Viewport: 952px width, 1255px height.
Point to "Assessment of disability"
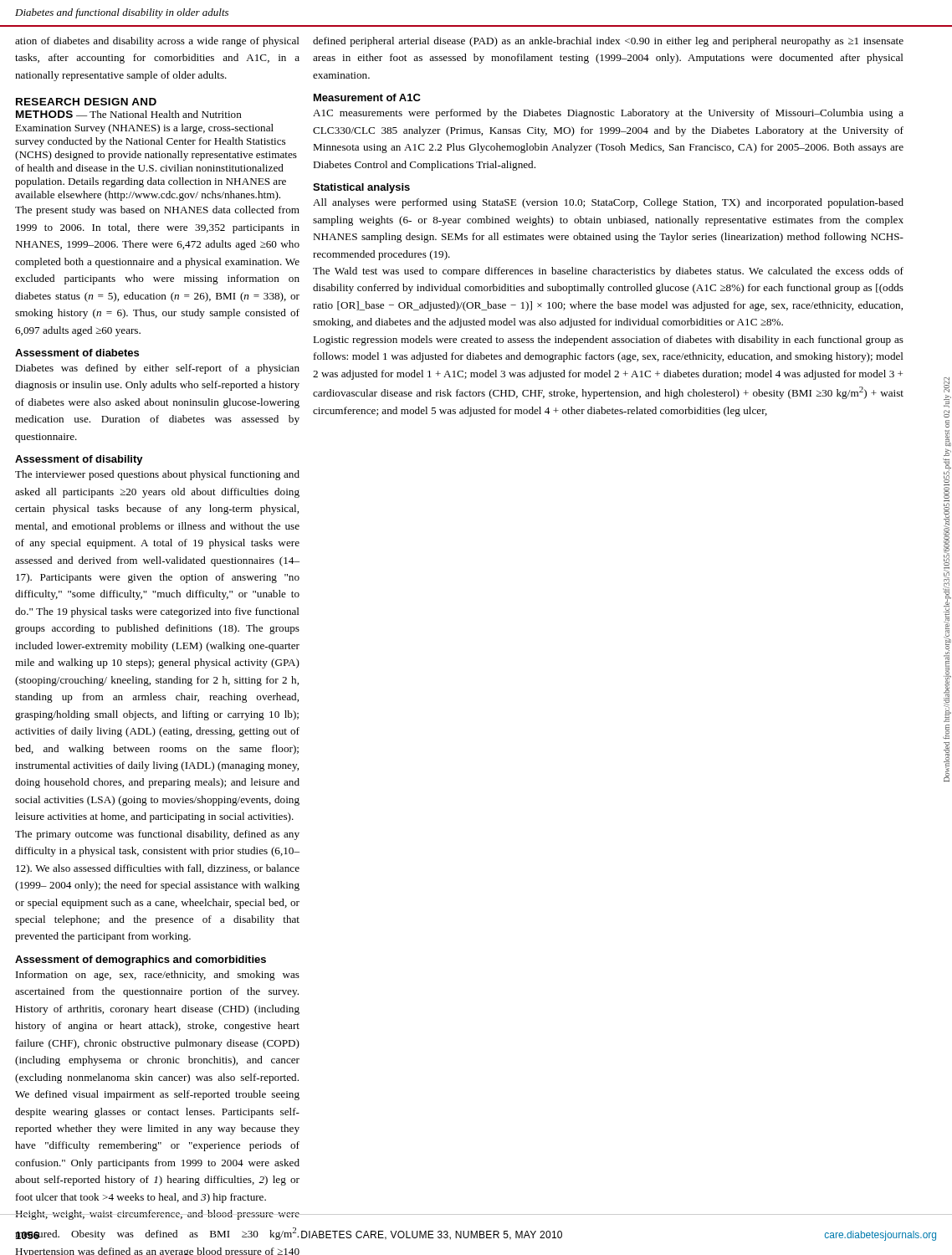click(x=79, y=459)
